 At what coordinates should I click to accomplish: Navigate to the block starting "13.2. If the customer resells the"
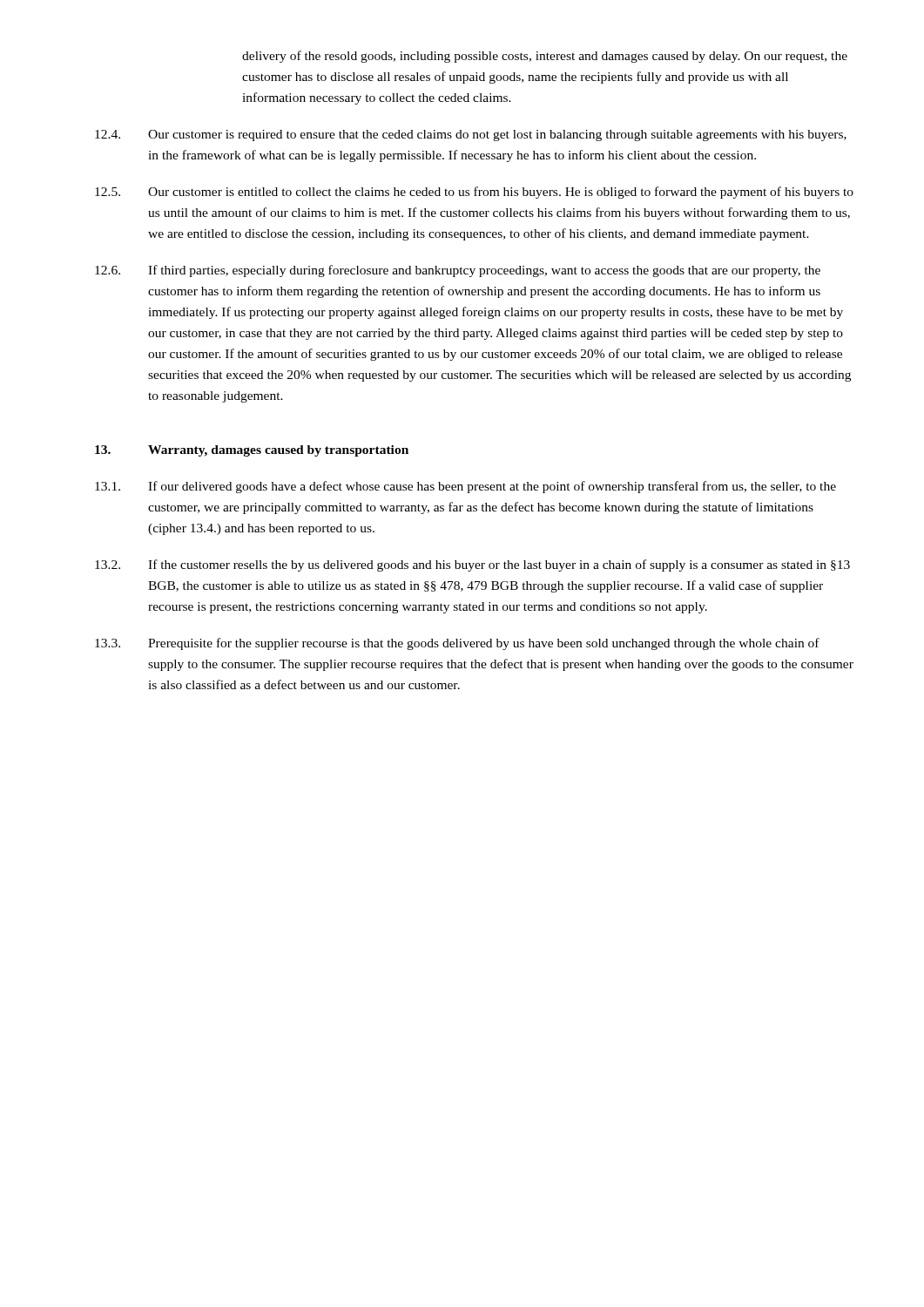click(x=474, y=586)
